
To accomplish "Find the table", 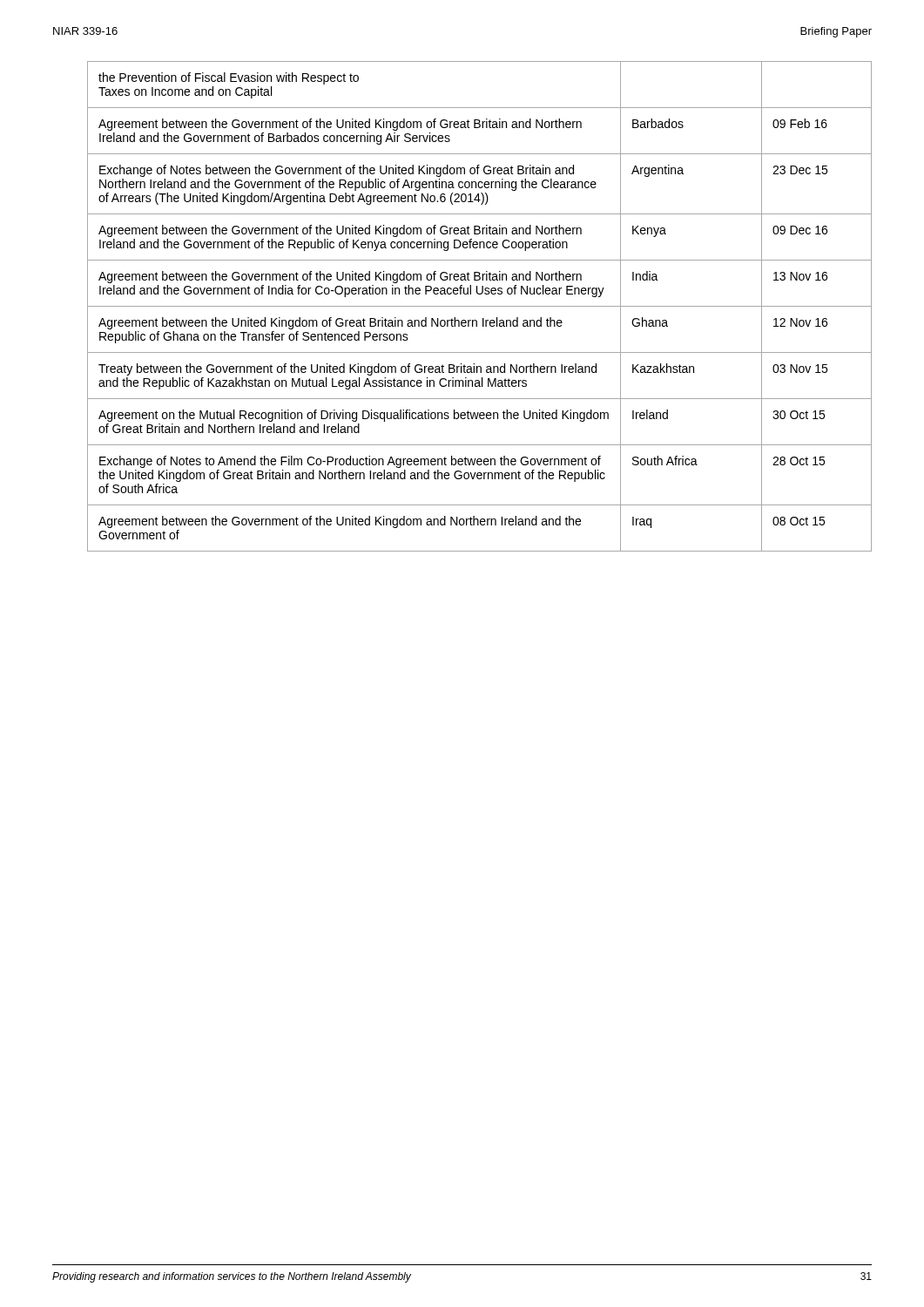I will point(479,649).
